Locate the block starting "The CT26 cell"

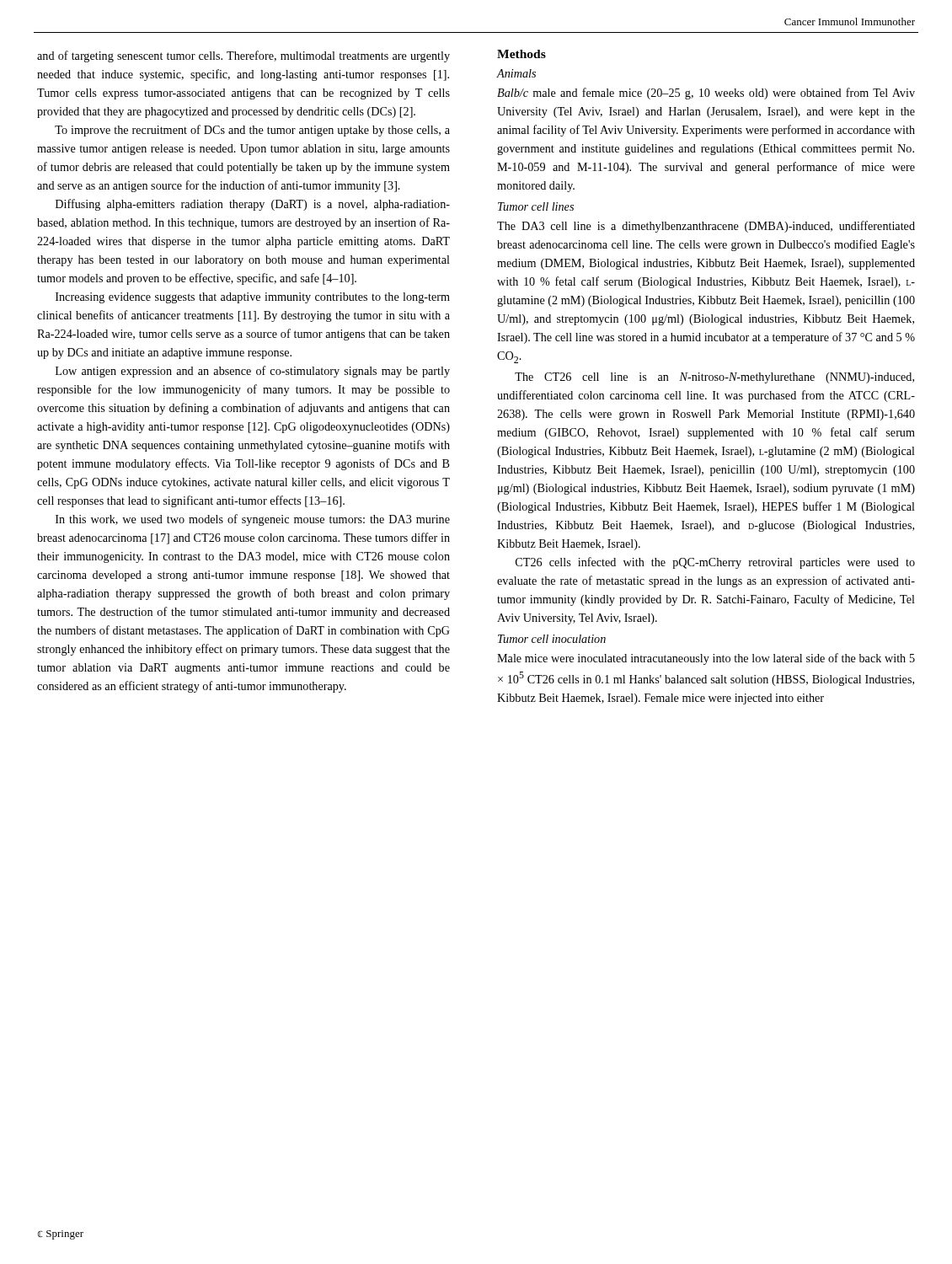(x=706, y=460)
